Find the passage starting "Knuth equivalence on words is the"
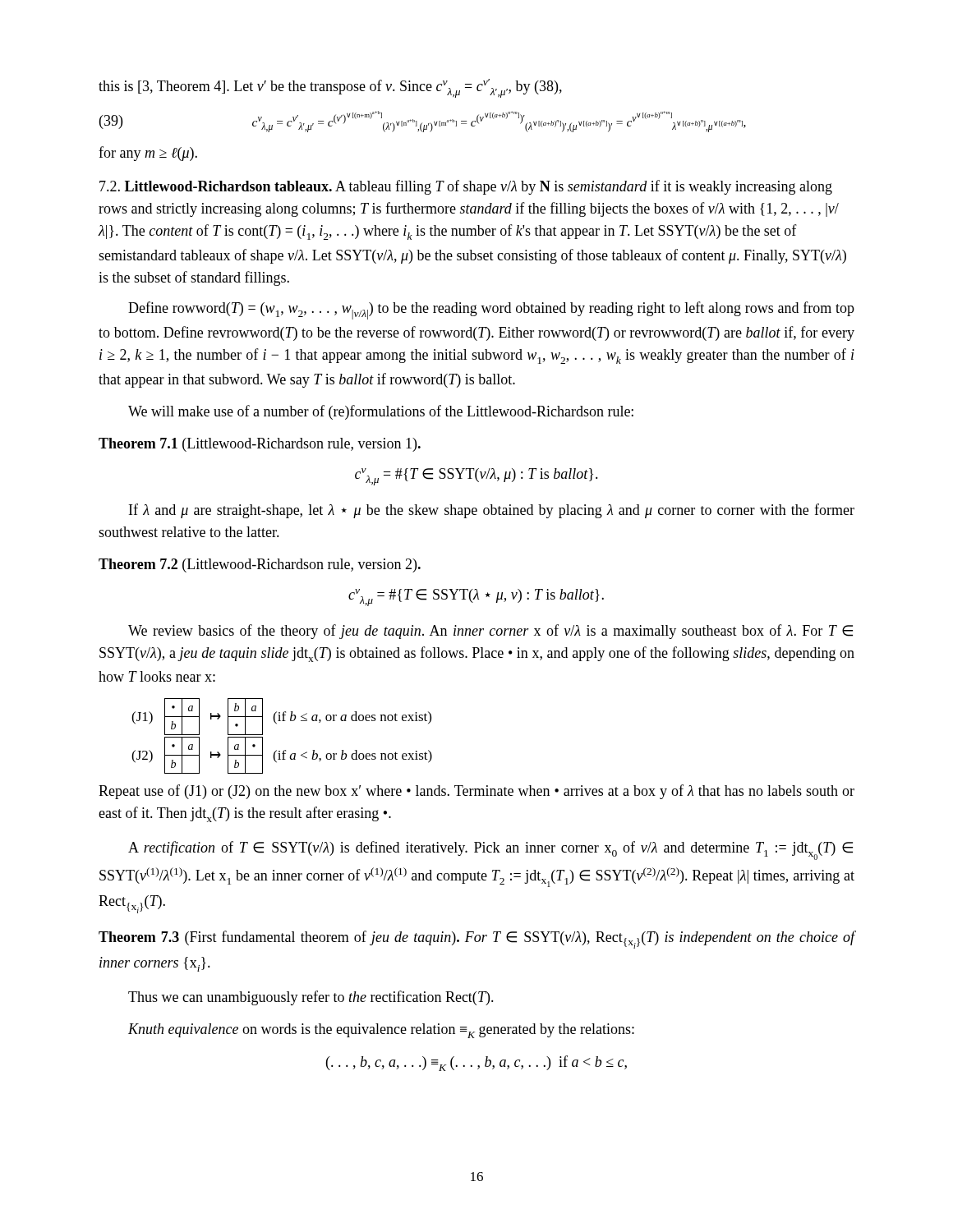This screenshot has width=953, height=1232. [x=382, y=1031]
